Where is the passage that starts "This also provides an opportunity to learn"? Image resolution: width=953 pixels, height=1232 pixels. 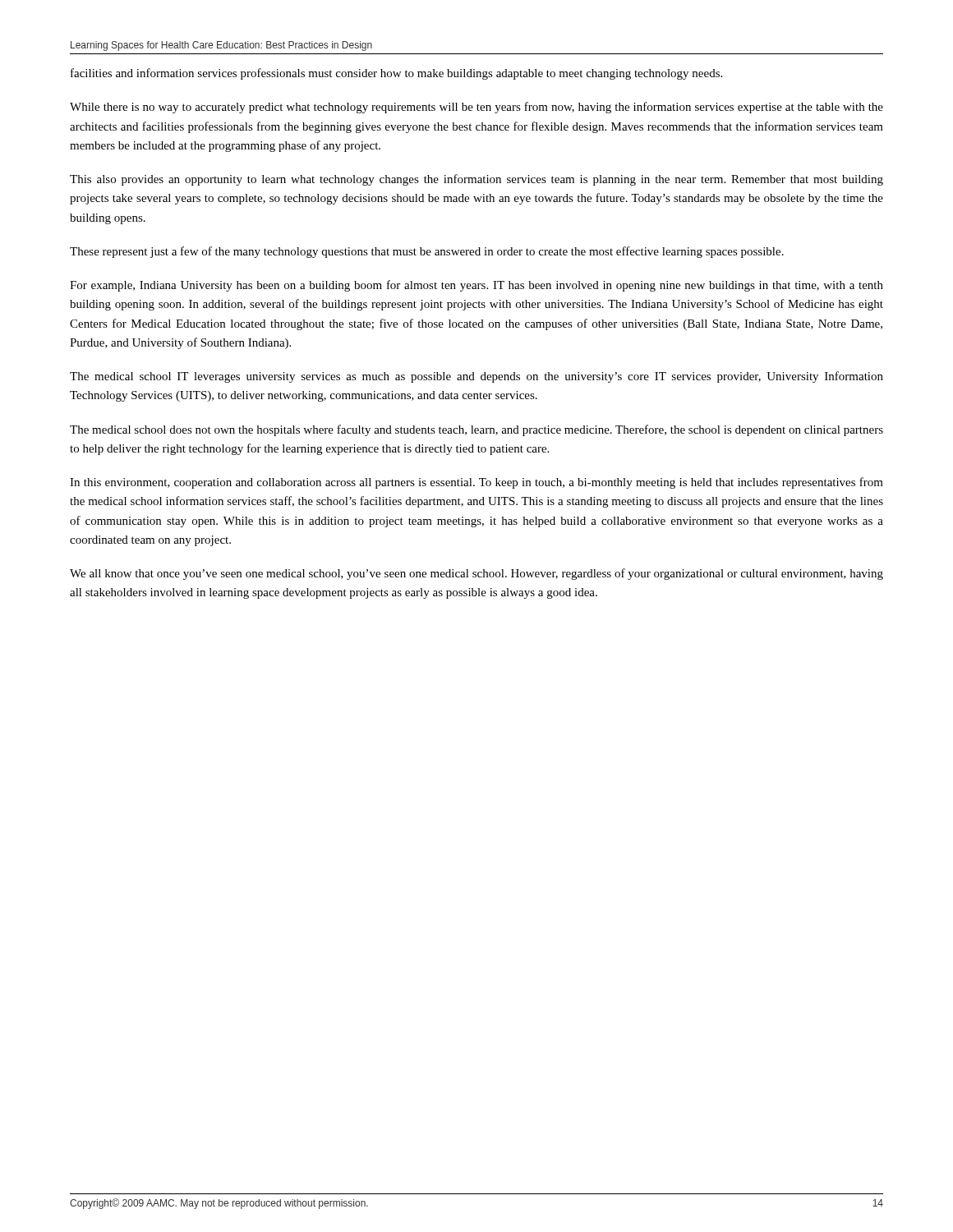coord(476,198)
